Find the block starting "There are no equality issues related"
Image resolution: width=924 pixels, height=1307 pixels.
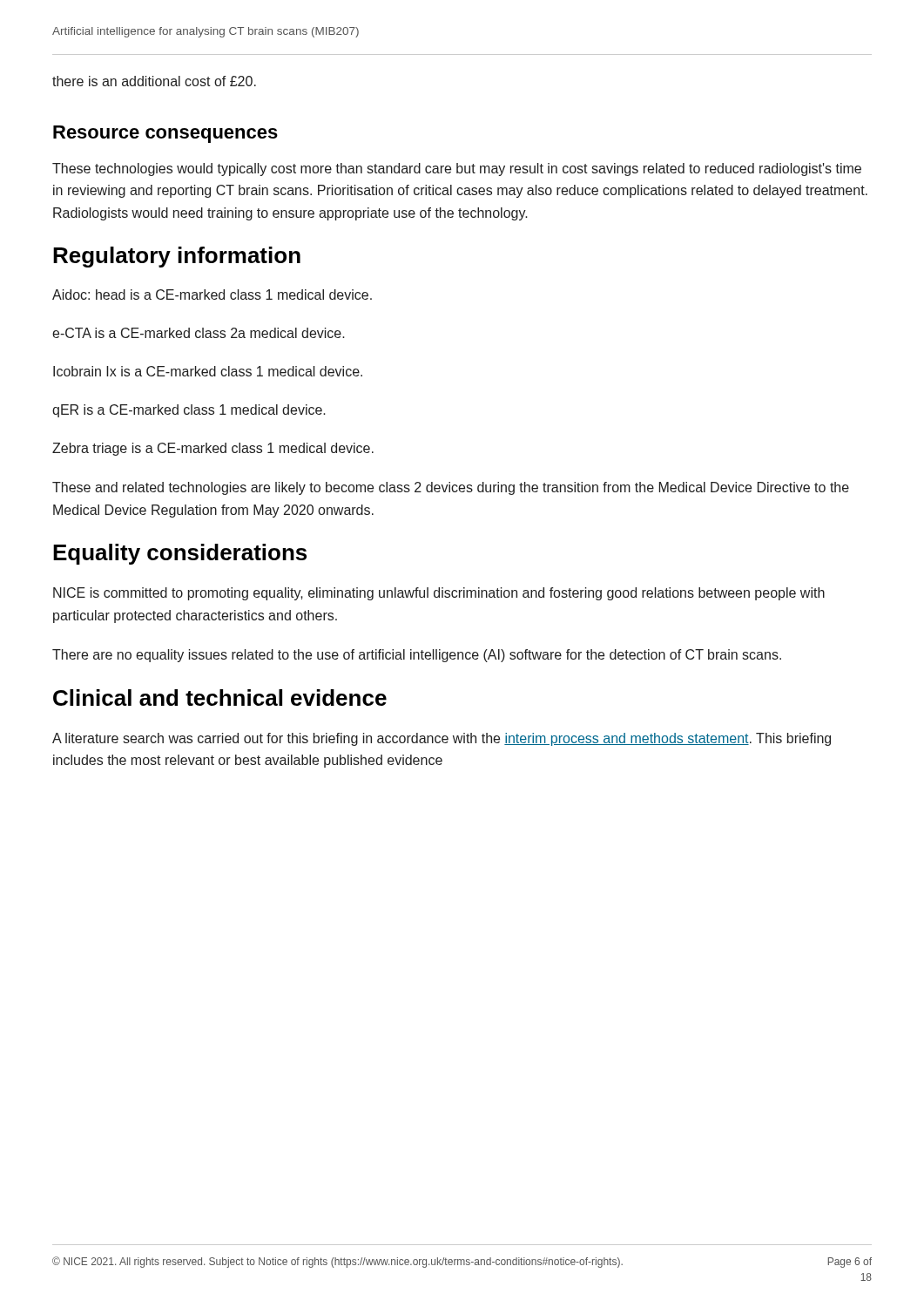coord(417,655)
